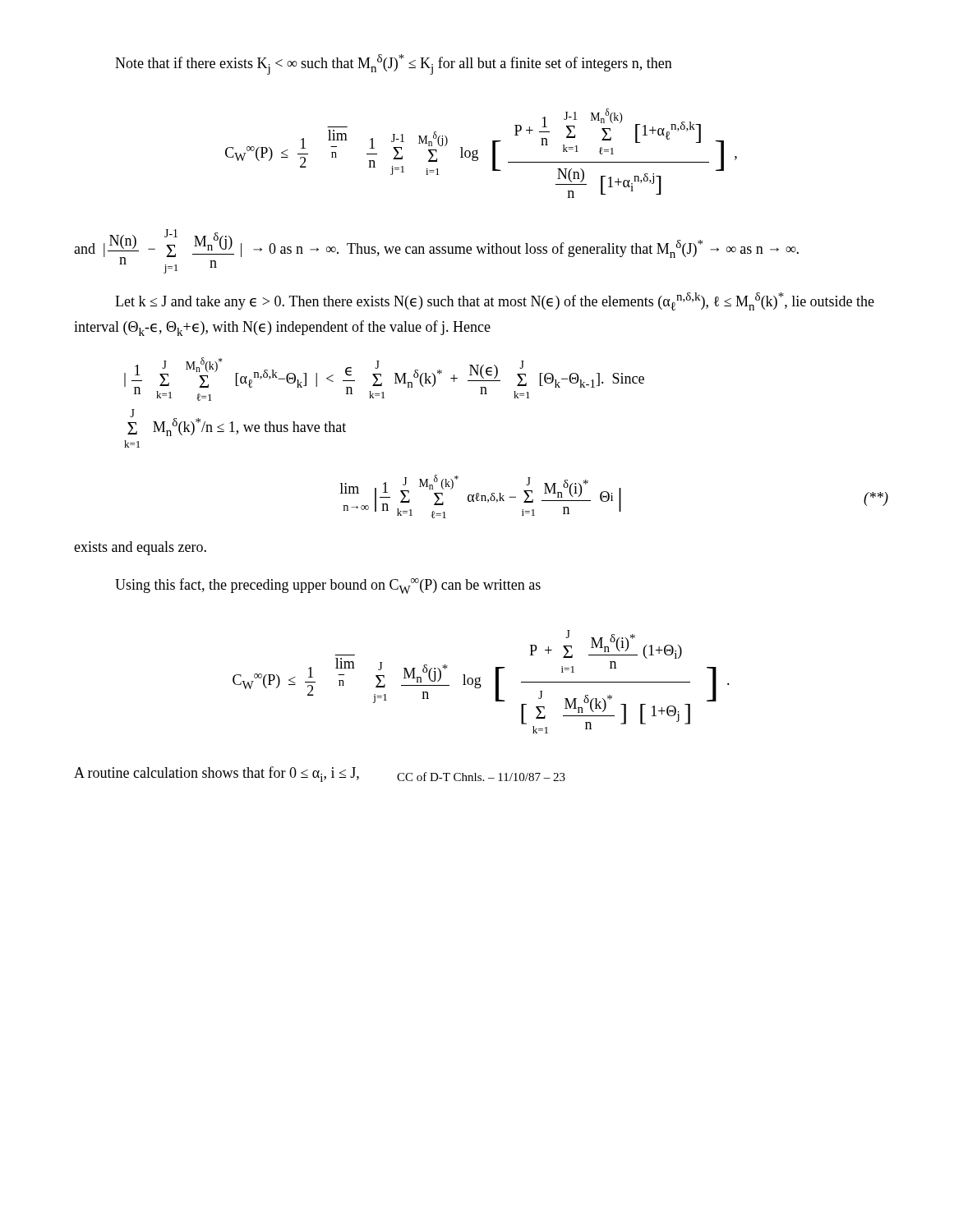This screenshot has width=954, height=1232.
Task: Where is the passage that starts "A routine calculation shows that for 0 ≤"?
Action: tap(481, 775)
